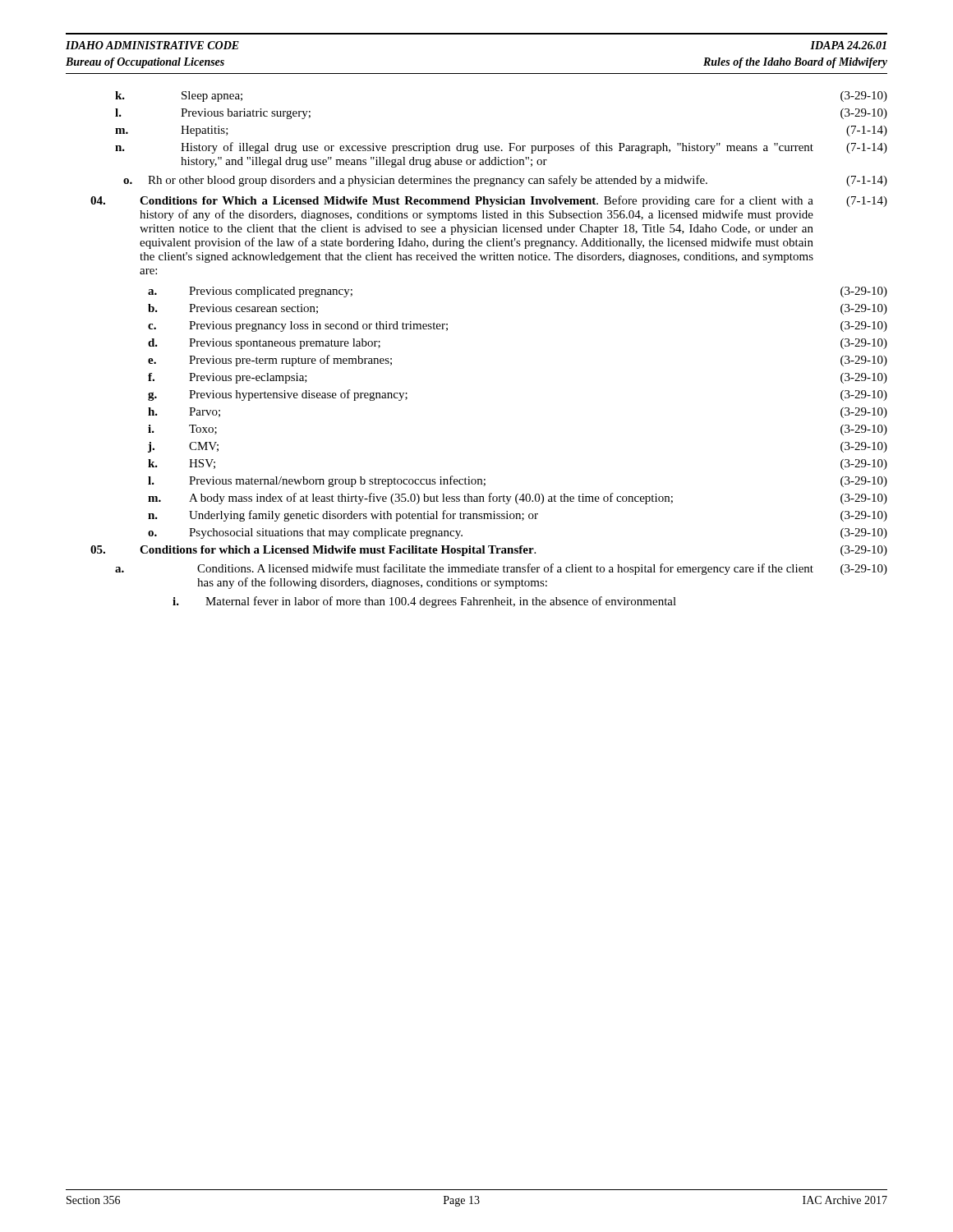Find the list item that reads "i. Toxo; (3-29-10)"
The image size is (953, 1232).
coord(208,430)
